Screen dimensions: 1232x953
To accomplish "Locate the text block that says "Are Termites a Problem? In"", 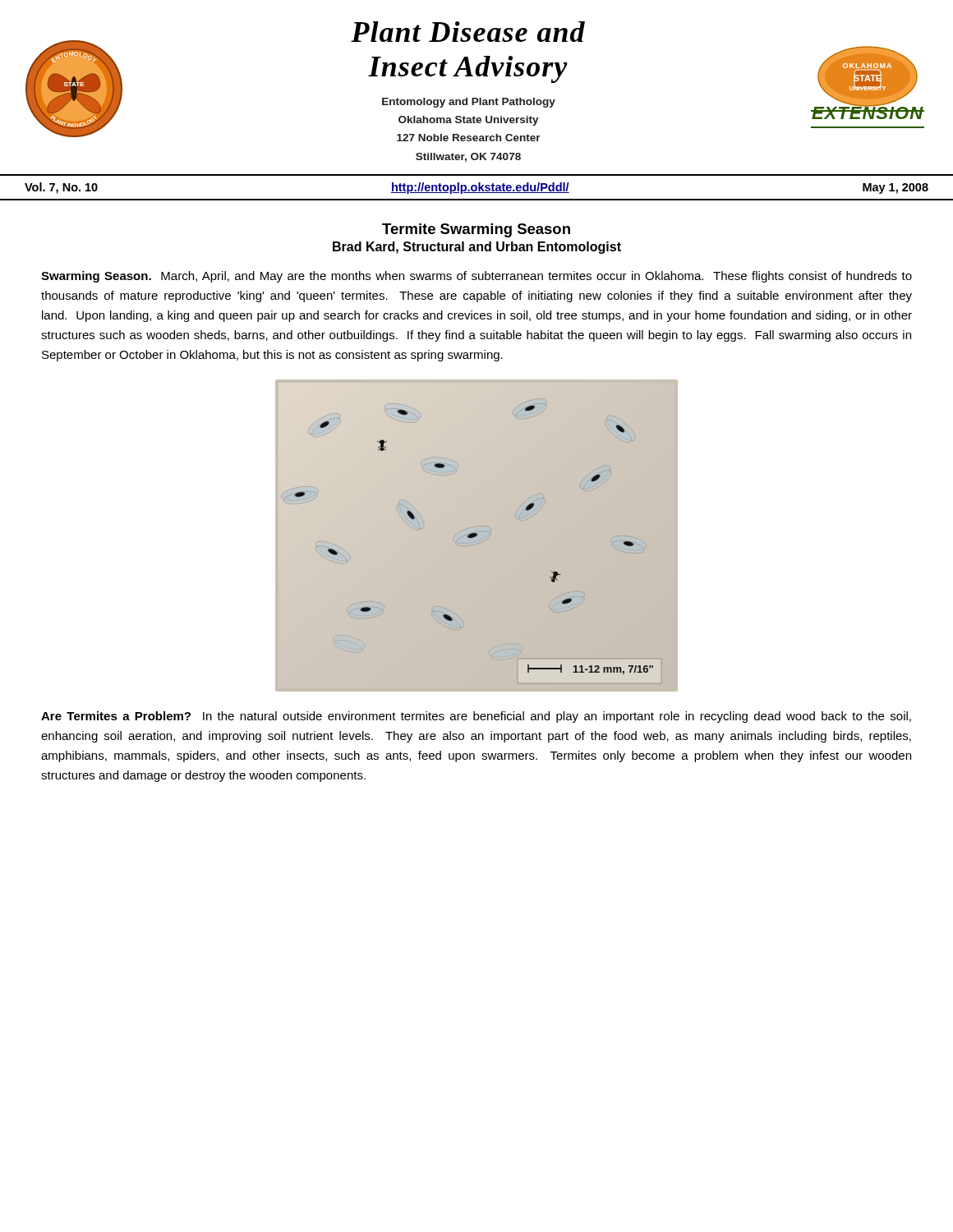I will 476,745.
